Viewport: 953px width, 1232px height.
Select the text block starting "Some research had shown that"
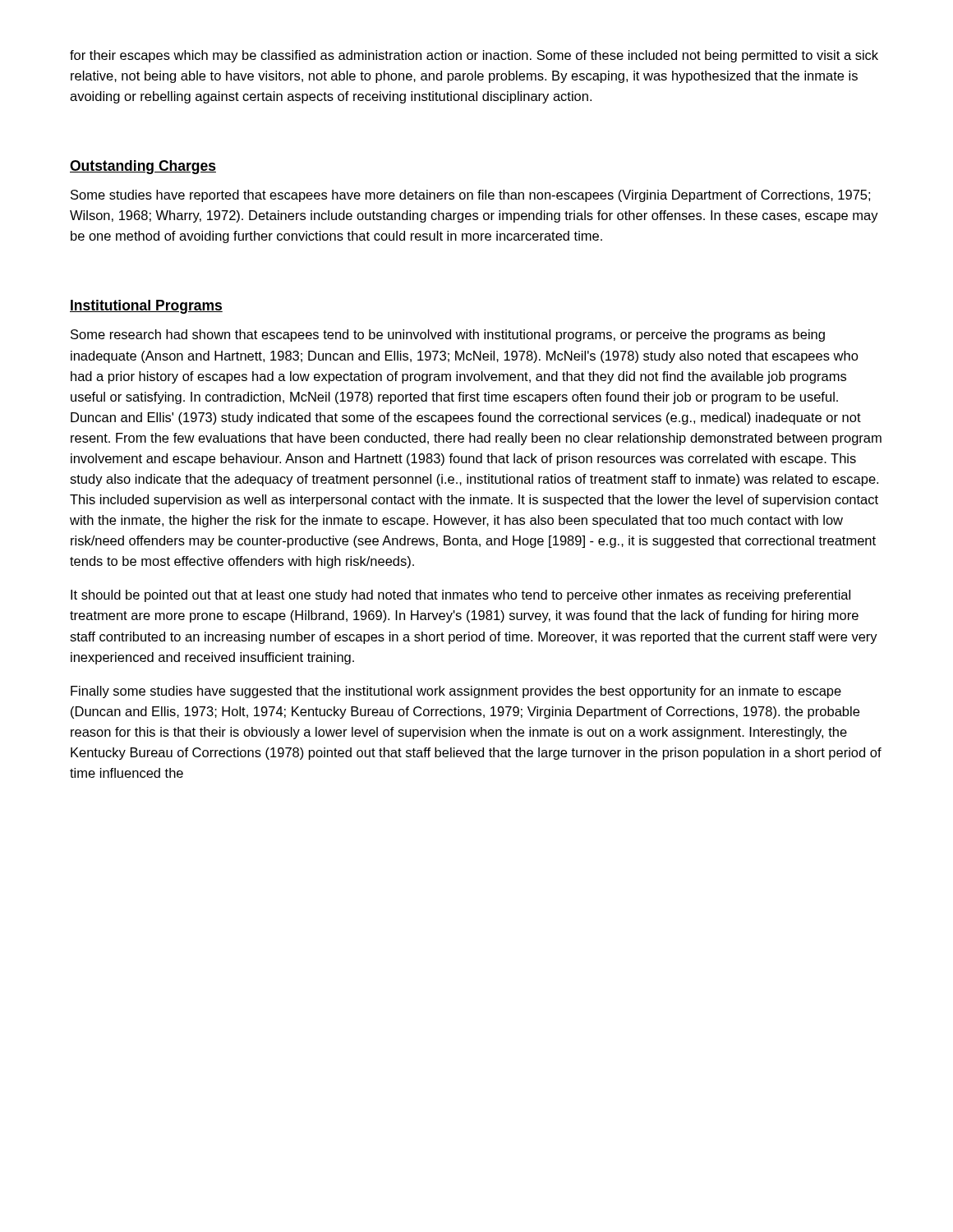(476, 448)
